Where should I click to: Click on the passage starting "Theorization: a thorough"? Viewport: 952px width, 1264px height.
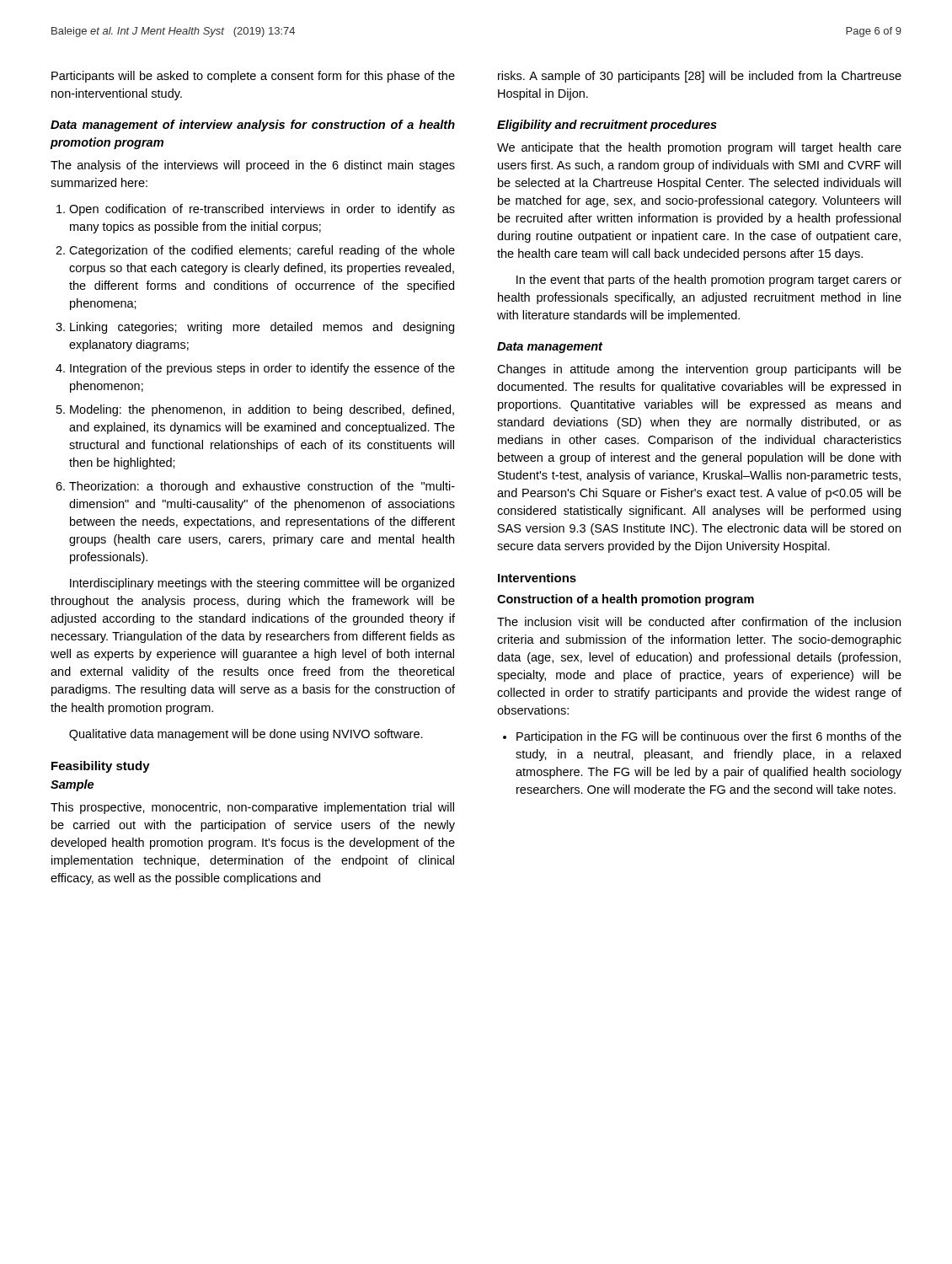[262, 522]
